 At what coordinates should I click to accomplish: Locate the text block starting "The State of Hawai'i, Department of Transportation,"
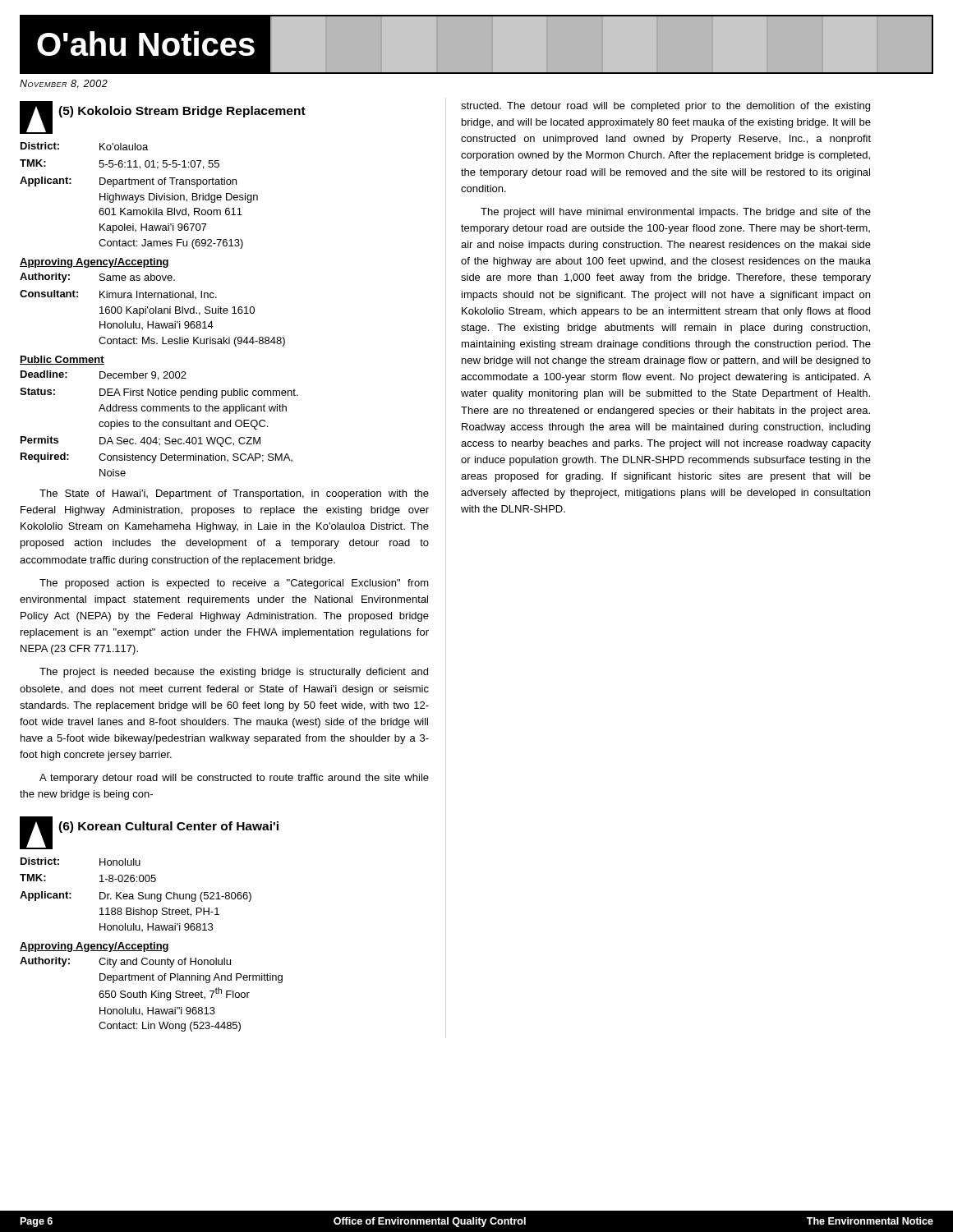point(224,526)
